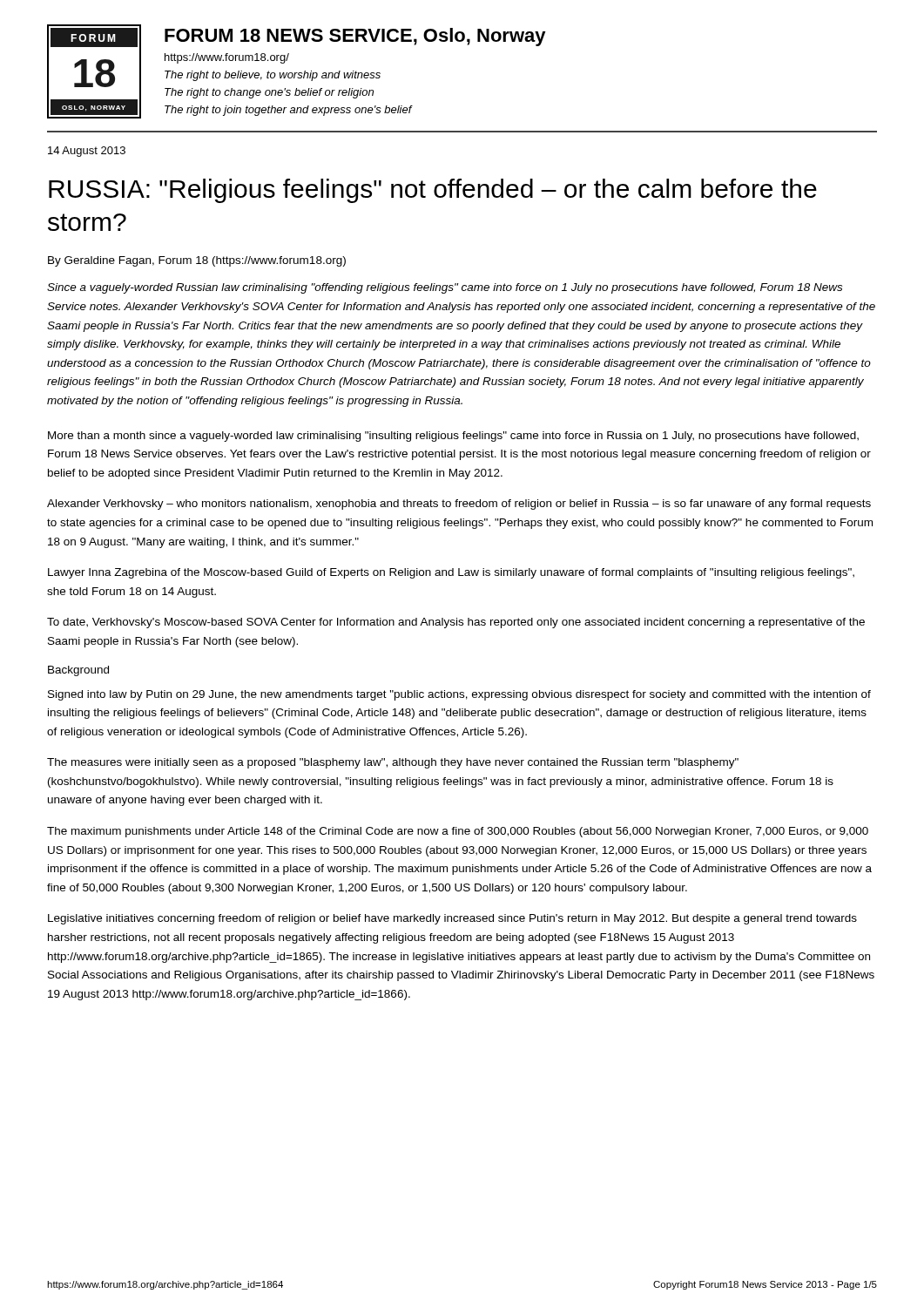Click on the text with the text "14 August 2013"
924x1307 pixels.
[x=86, y=151]
